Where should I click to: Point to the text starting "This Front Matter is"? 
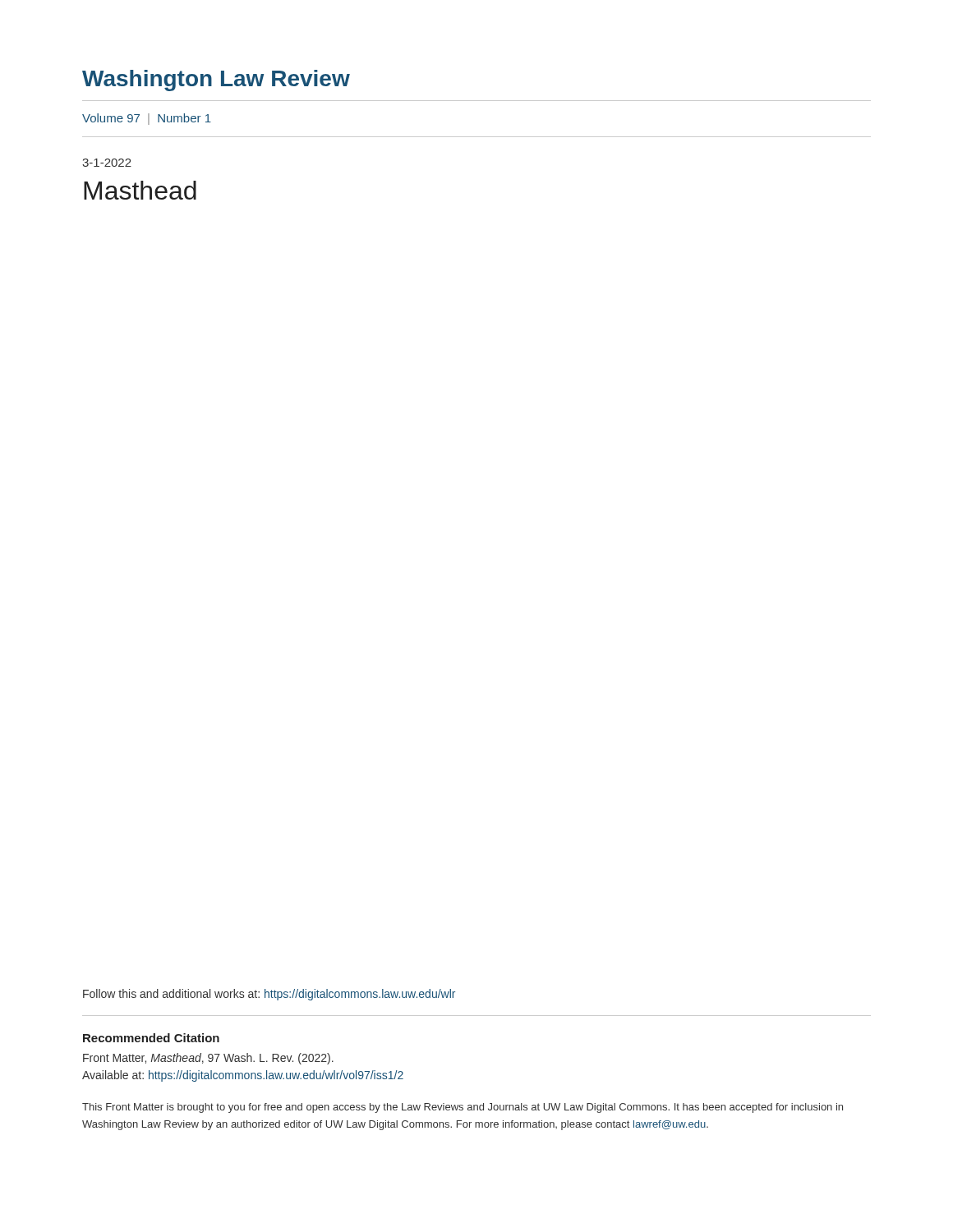[463, 1116]
